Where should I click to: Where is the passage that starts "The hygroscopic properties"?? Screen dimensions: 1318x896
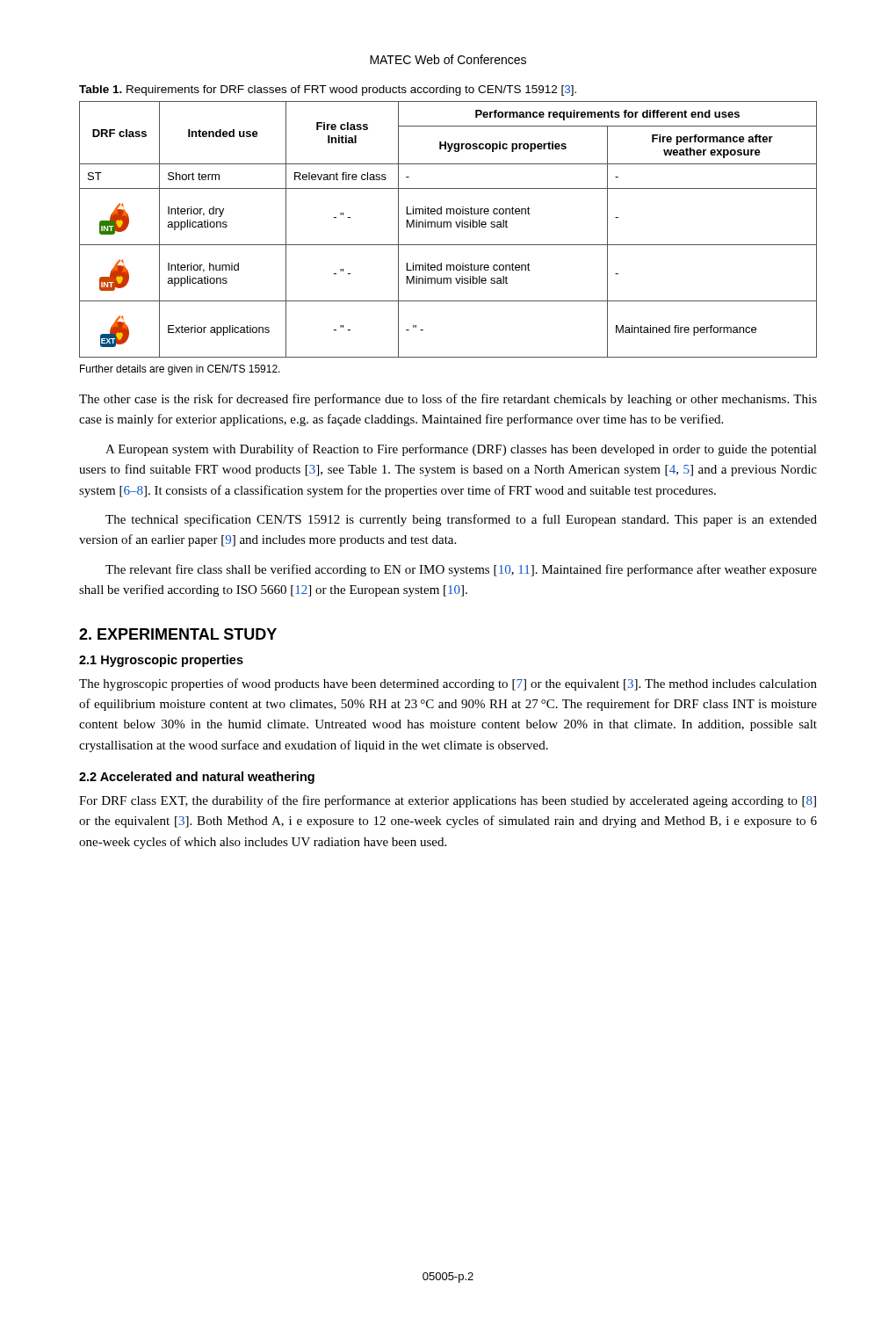pos(448,715)
